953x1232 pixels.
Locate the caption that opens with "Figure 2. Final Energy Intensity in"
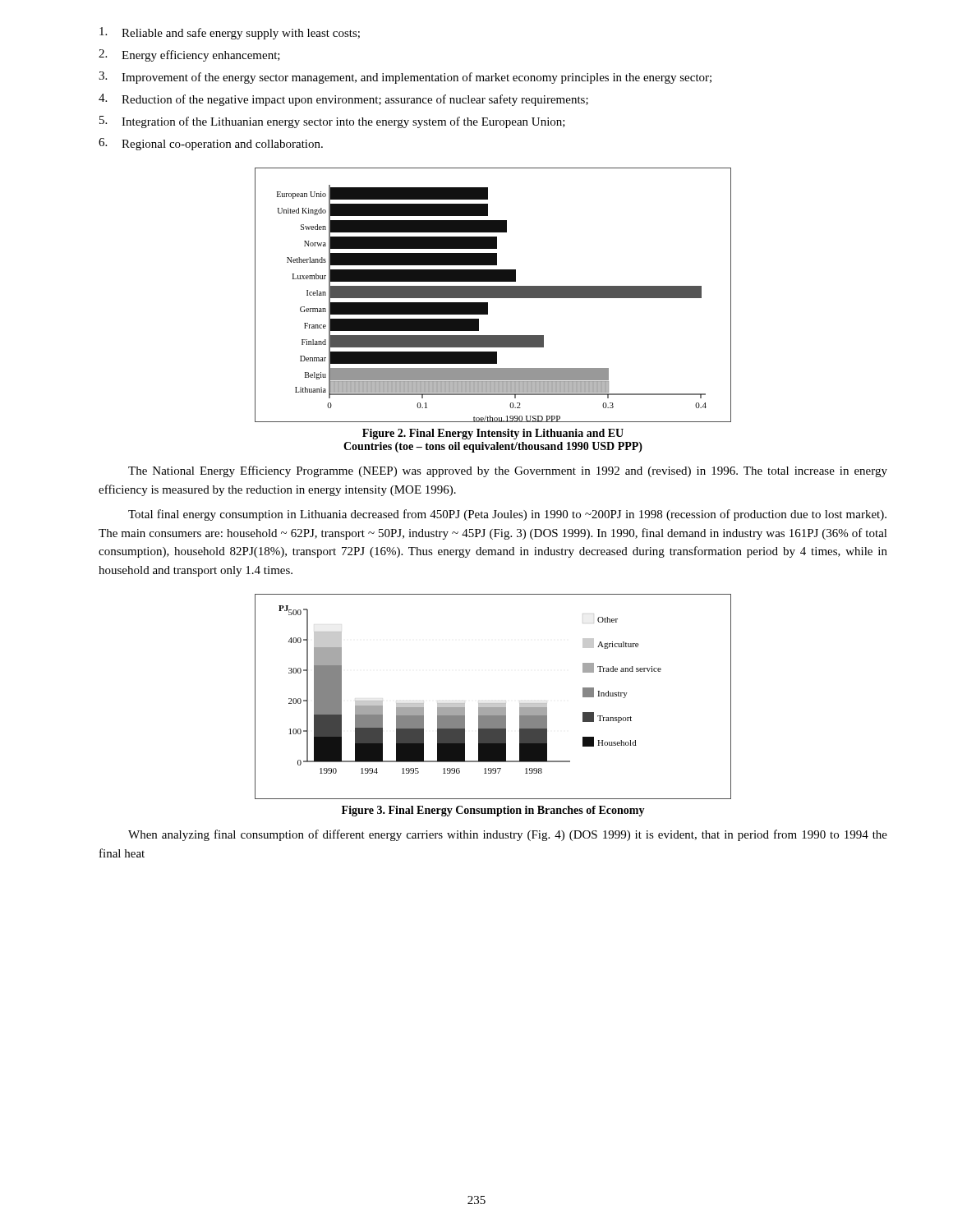[493, 440]
